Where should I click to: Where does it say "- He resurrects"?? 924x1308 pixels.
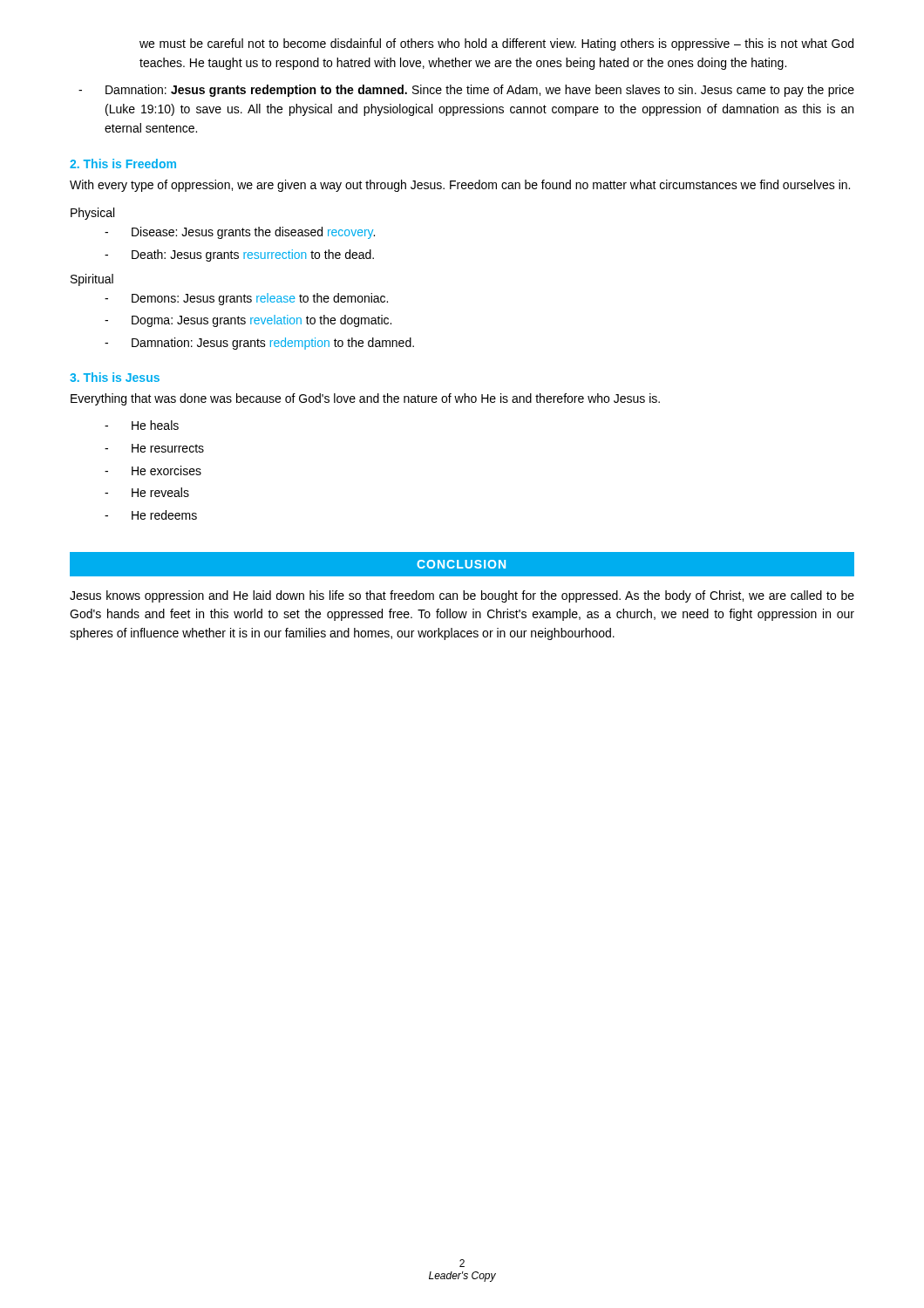pyautogui.click(x=154, y=448)
